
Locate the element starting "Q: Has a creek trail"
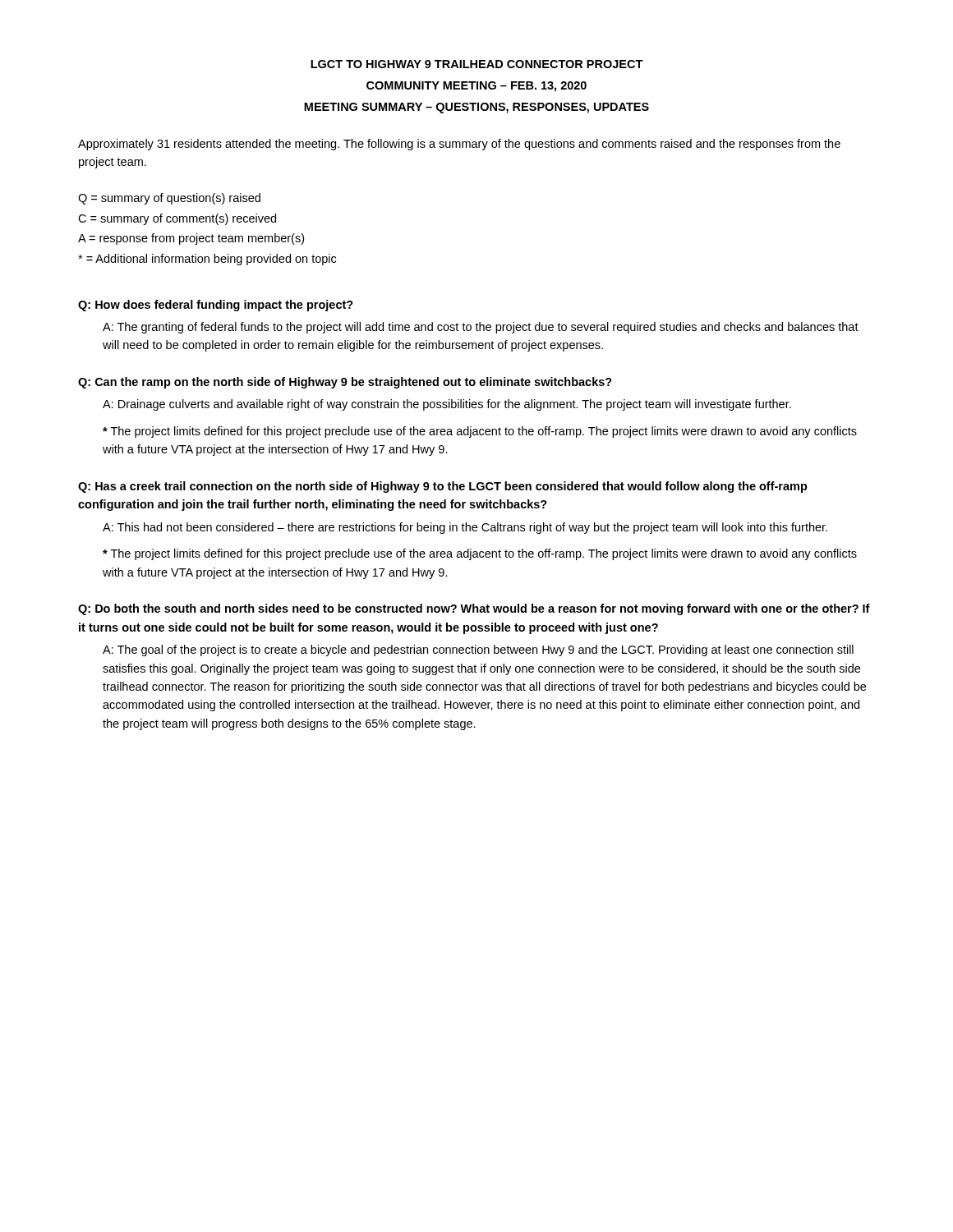click(443, 495)
